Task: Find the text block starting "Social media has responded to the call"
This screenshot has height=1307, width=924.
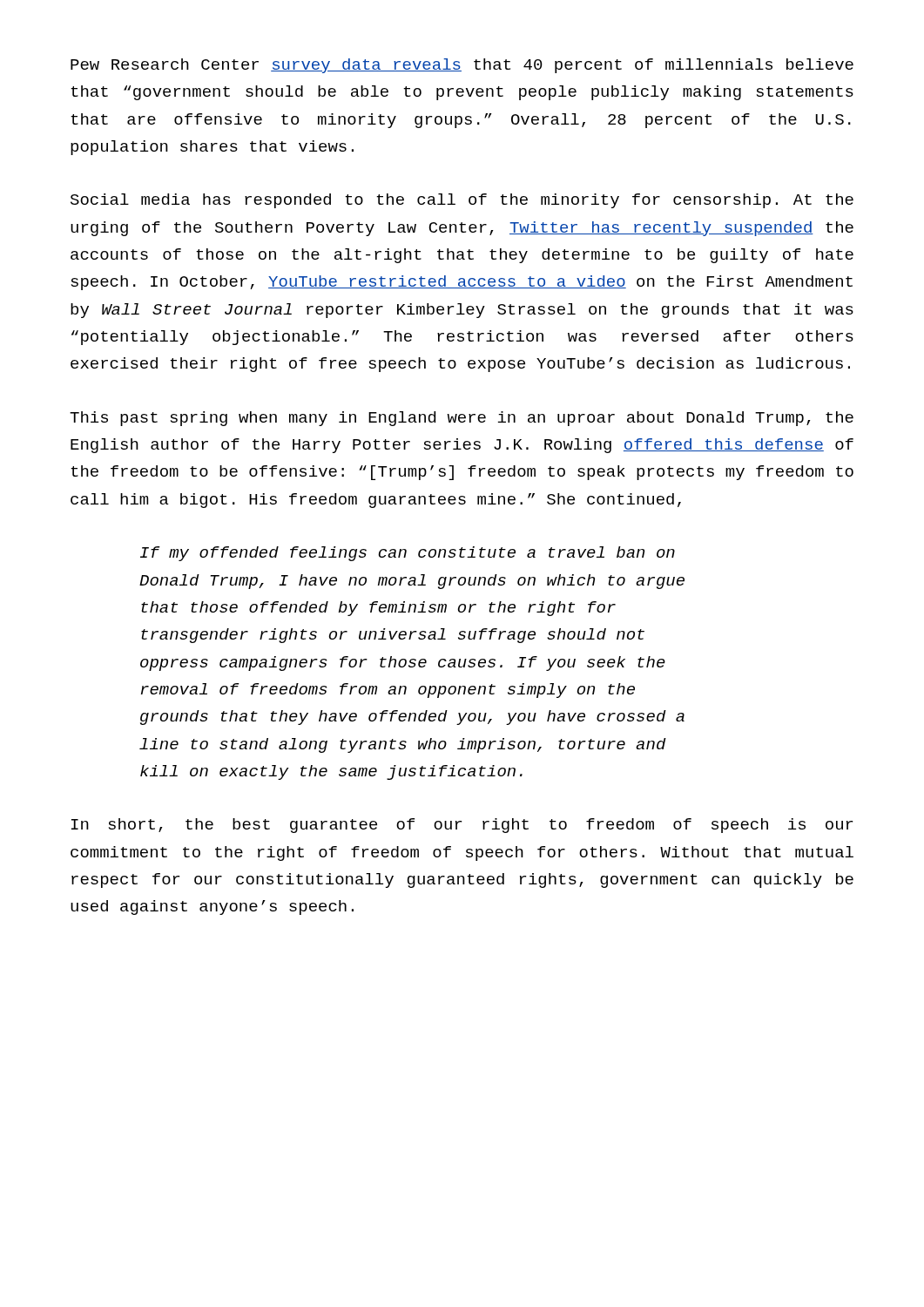Action: (462, 283)
